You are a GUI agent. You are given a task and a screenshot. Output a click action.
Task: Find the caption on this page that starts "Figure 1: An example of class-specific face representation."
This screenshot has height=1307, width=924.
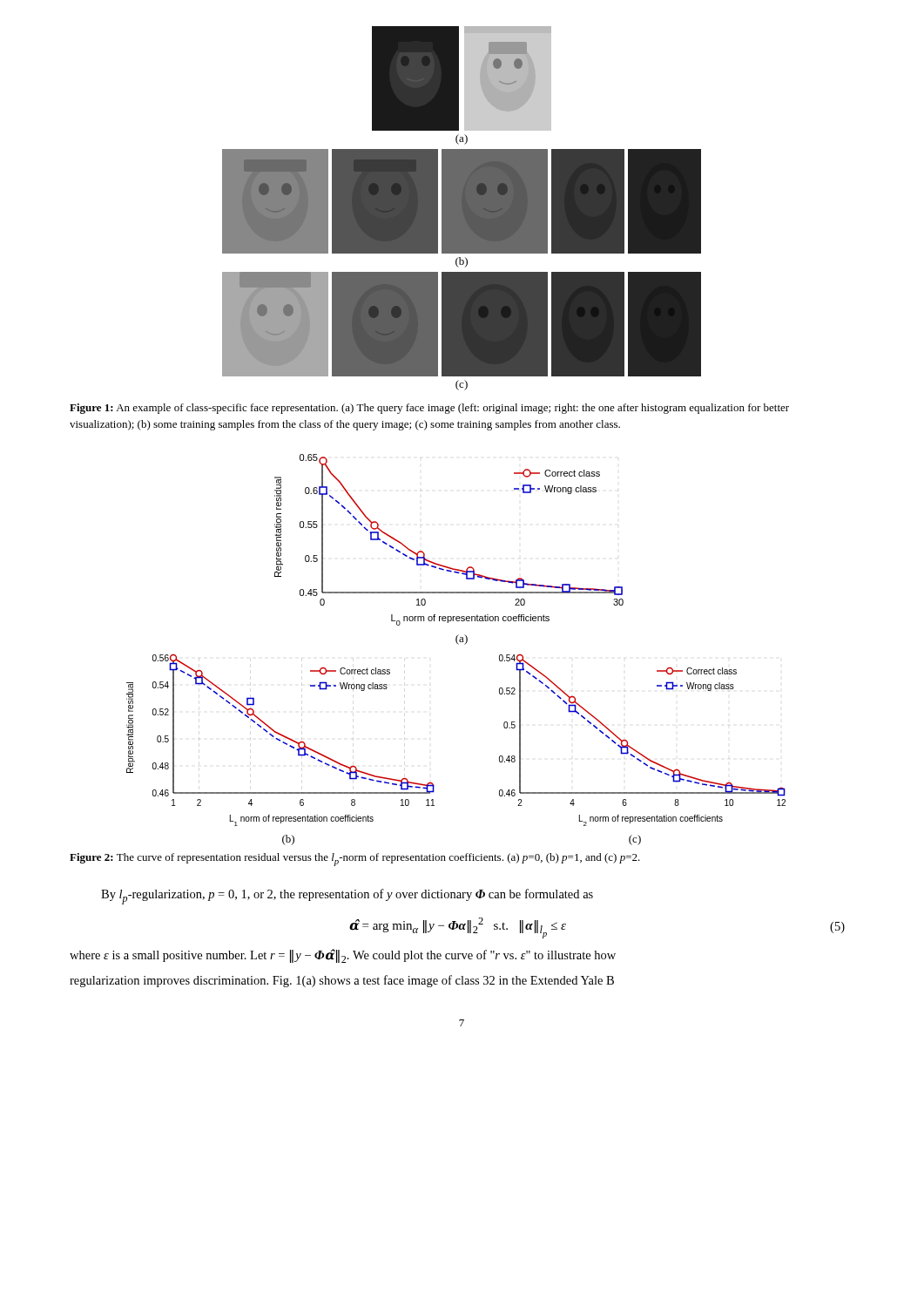click(429, 416)
